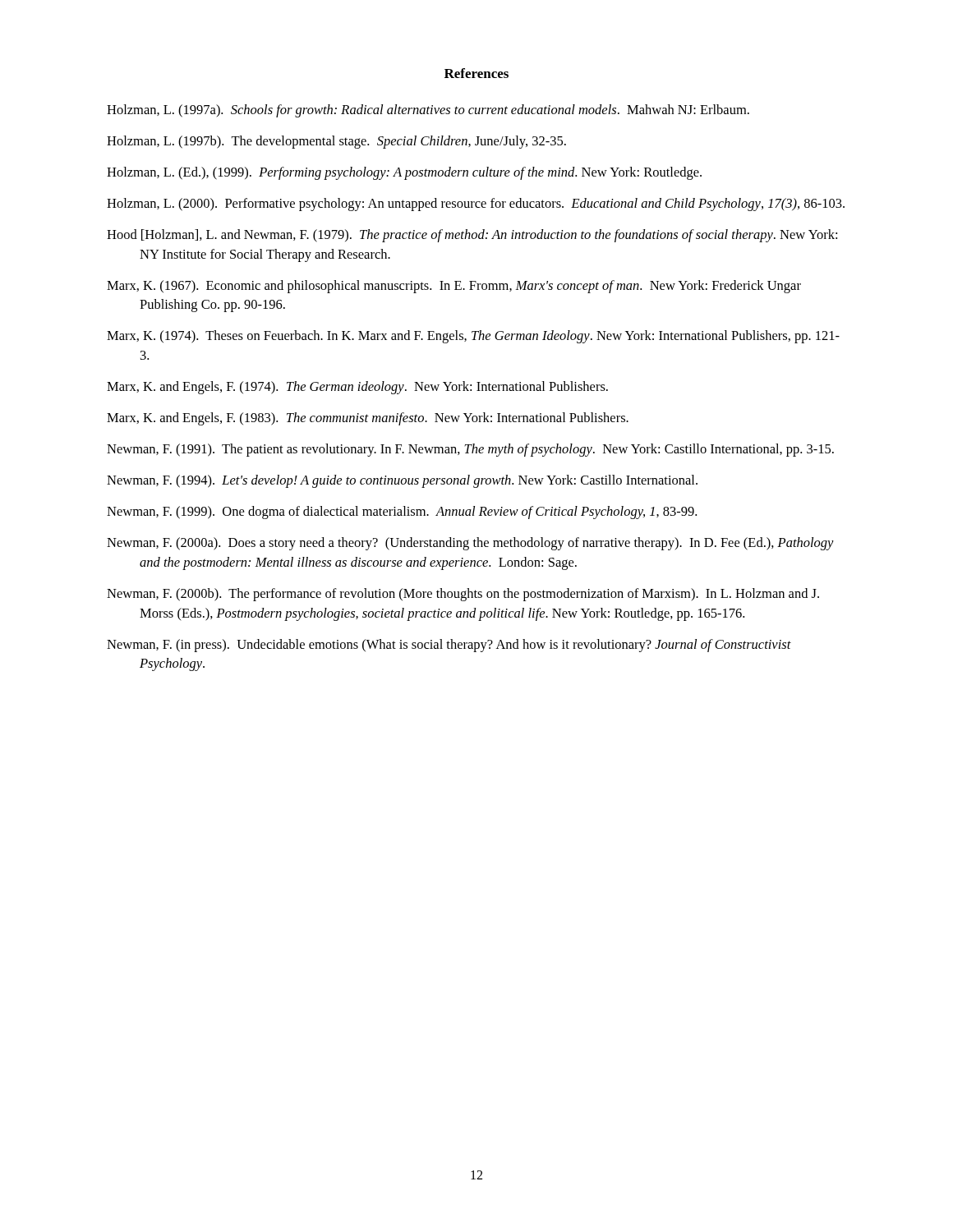Locate the block of text that opens with "Hood [Holzman], L."
The width and height of the screenshot is (953, 1232).
point(476,244)
